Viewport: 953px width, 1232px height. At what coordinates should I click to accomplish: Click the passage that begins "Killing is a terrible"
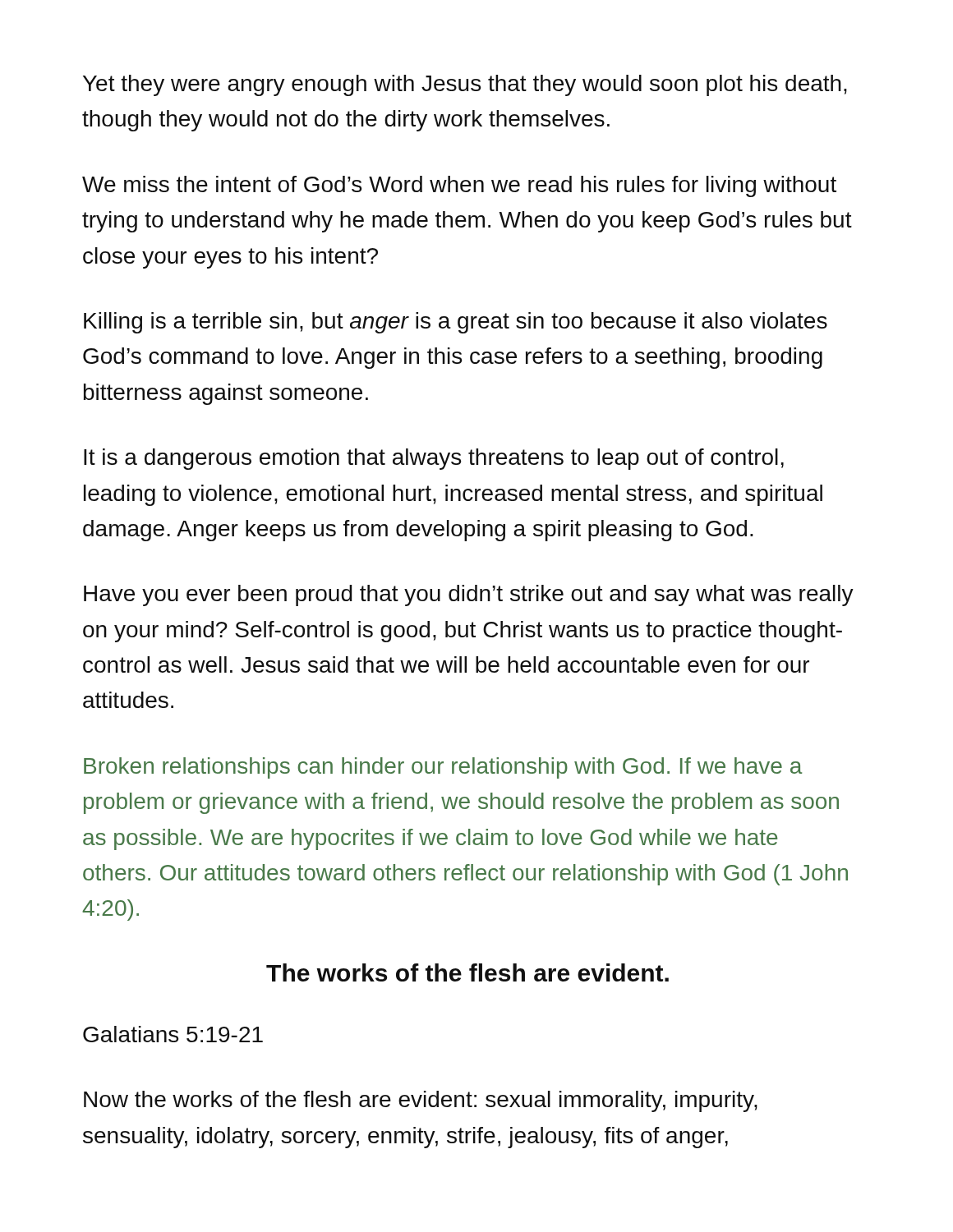point(455,356)
